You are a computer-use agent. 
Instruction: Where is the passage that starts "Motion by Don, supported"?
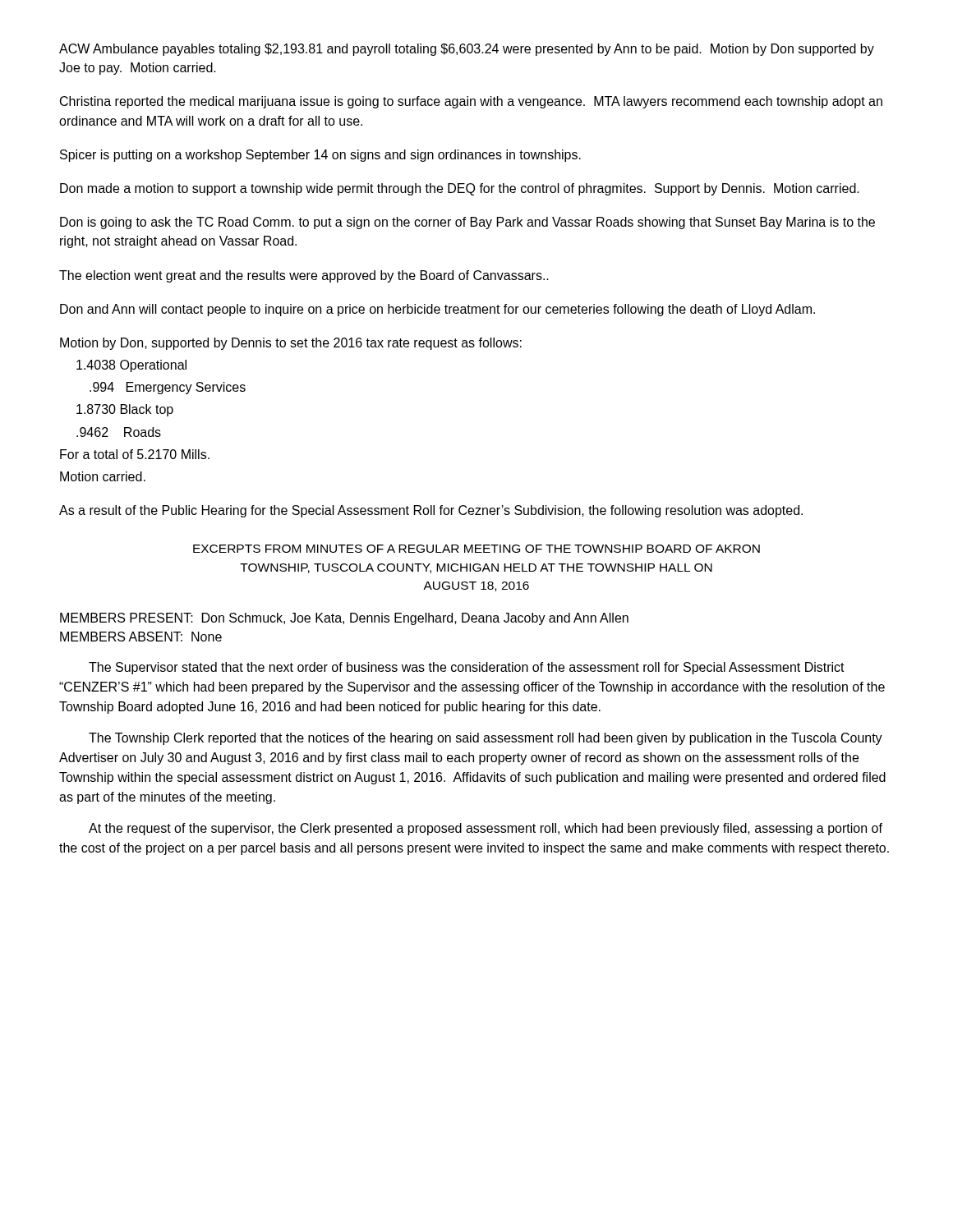291,343
